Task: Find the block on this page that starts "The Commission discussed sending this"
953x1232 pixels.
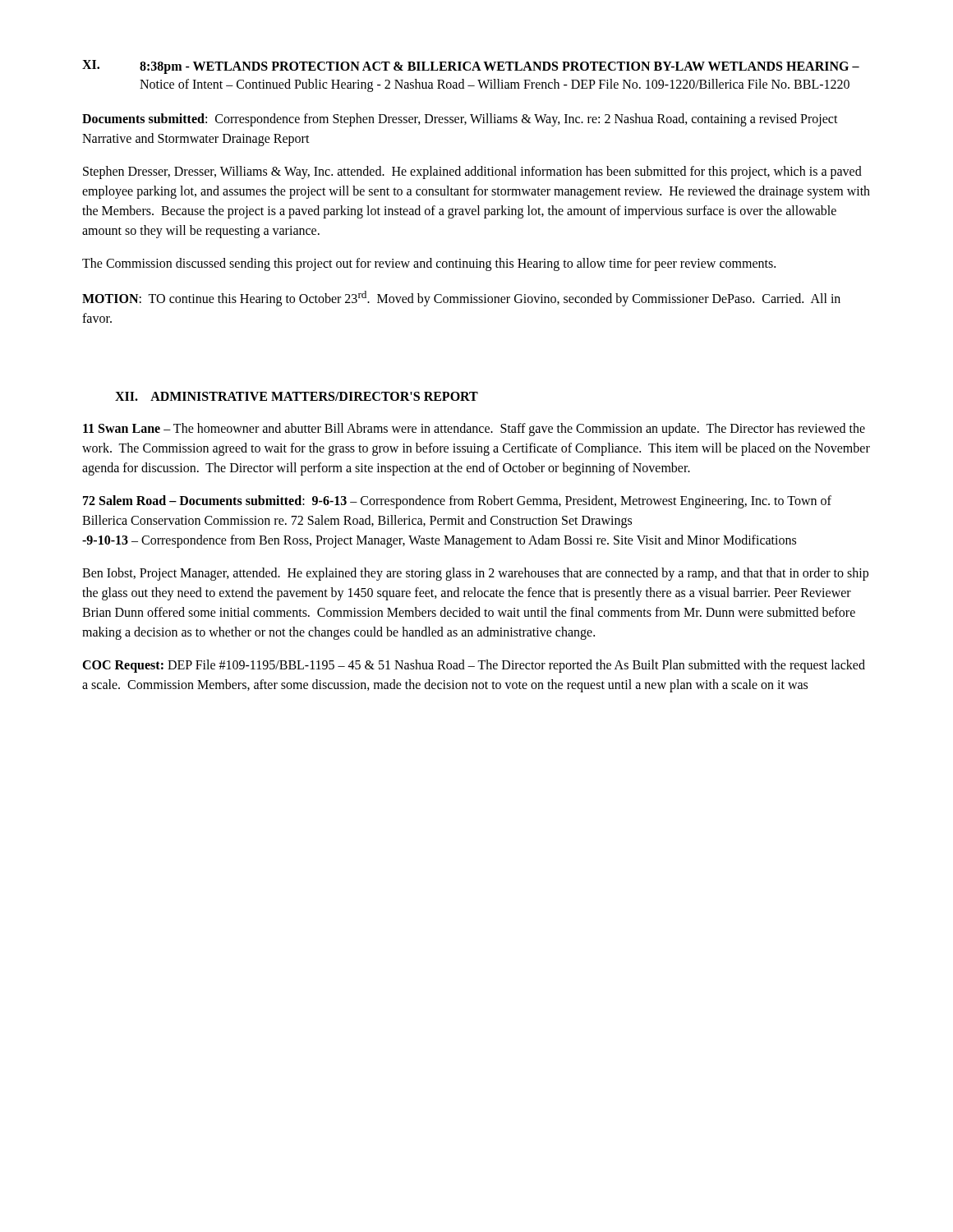Action: click(429, 263)
